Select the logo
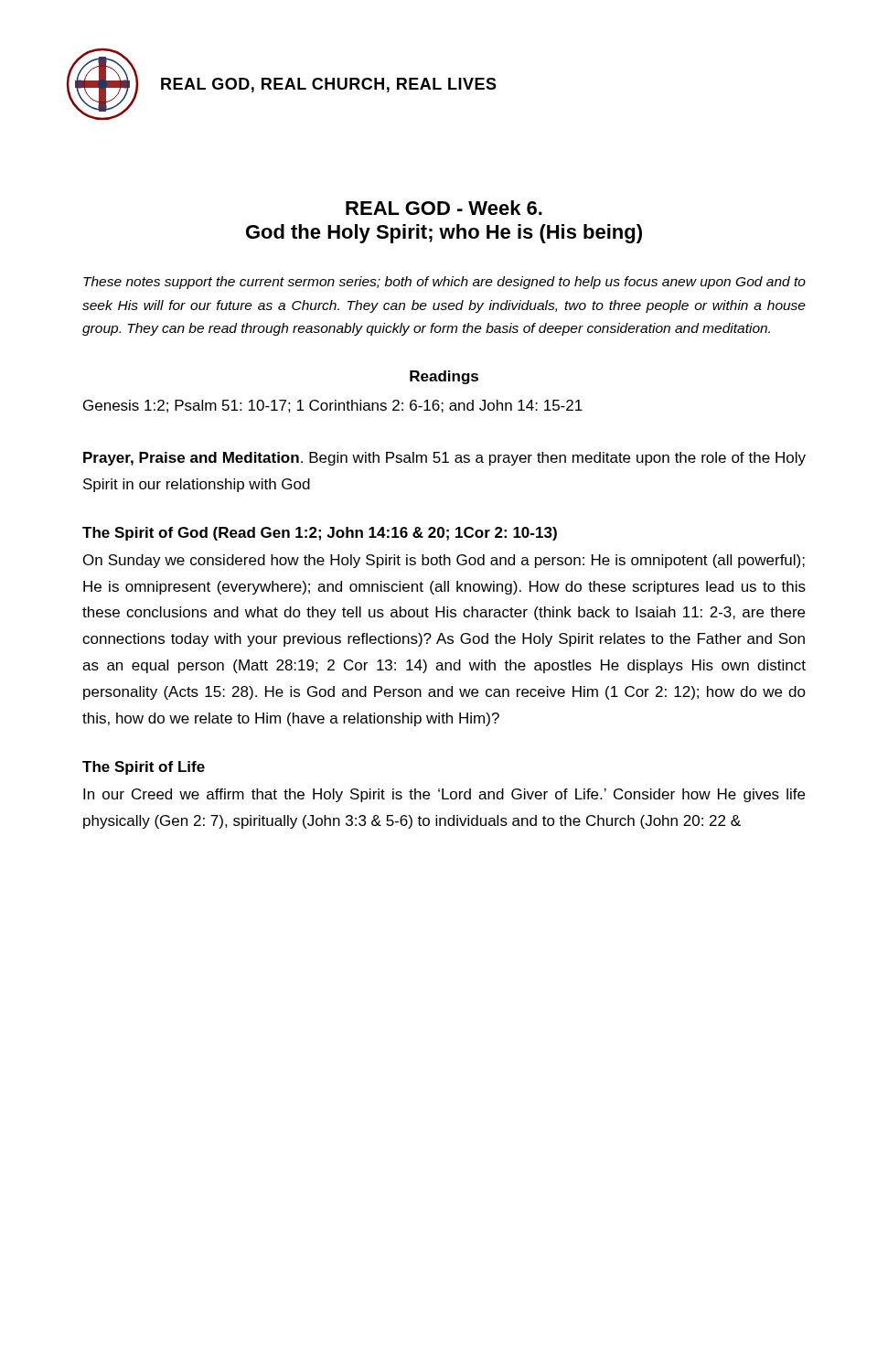Screen dimensions: 1372x888 (x=102, y=84)
